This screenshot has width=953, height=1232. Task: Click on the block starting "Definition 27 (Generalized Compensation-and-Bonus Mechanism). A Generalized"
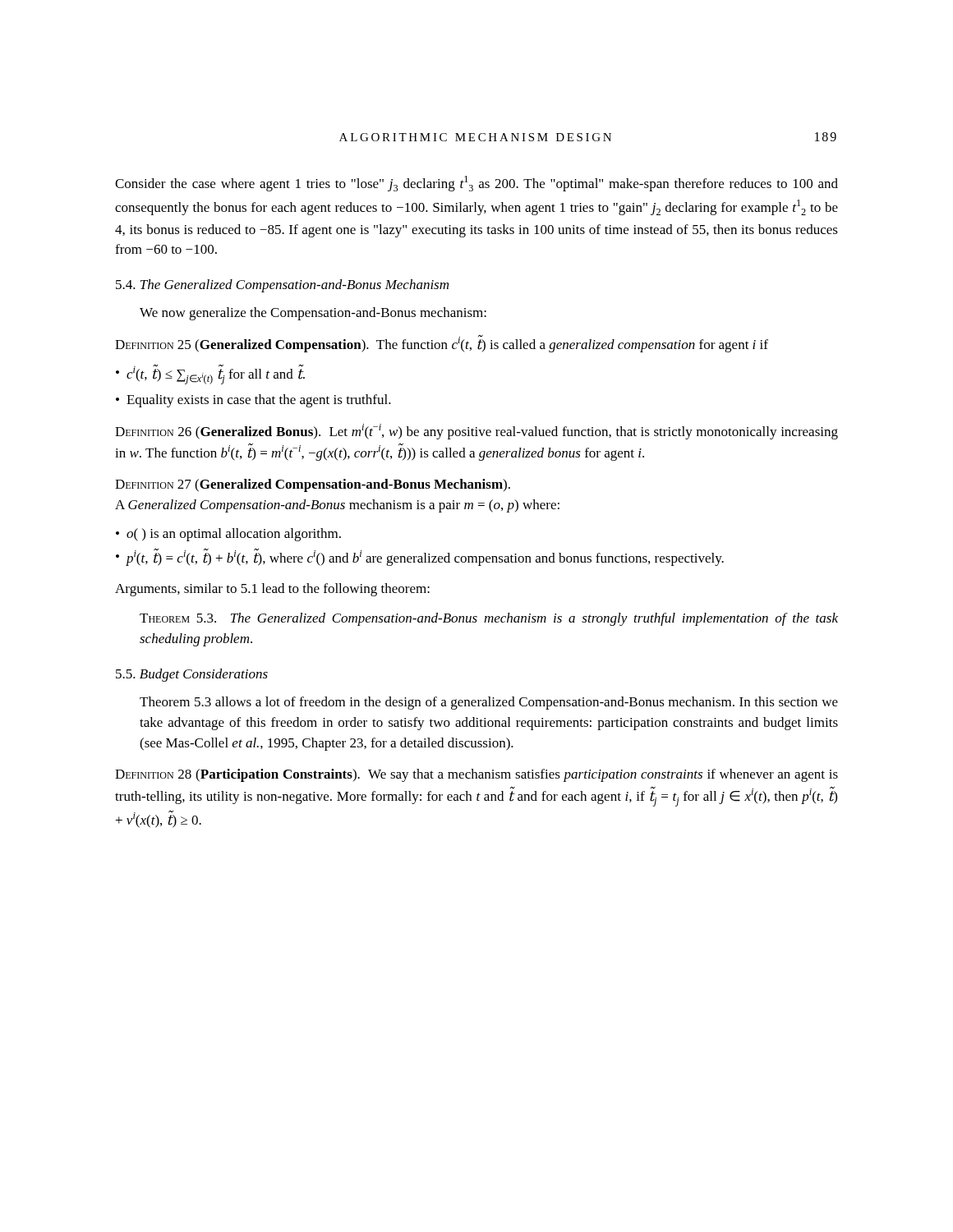(476, 495)
